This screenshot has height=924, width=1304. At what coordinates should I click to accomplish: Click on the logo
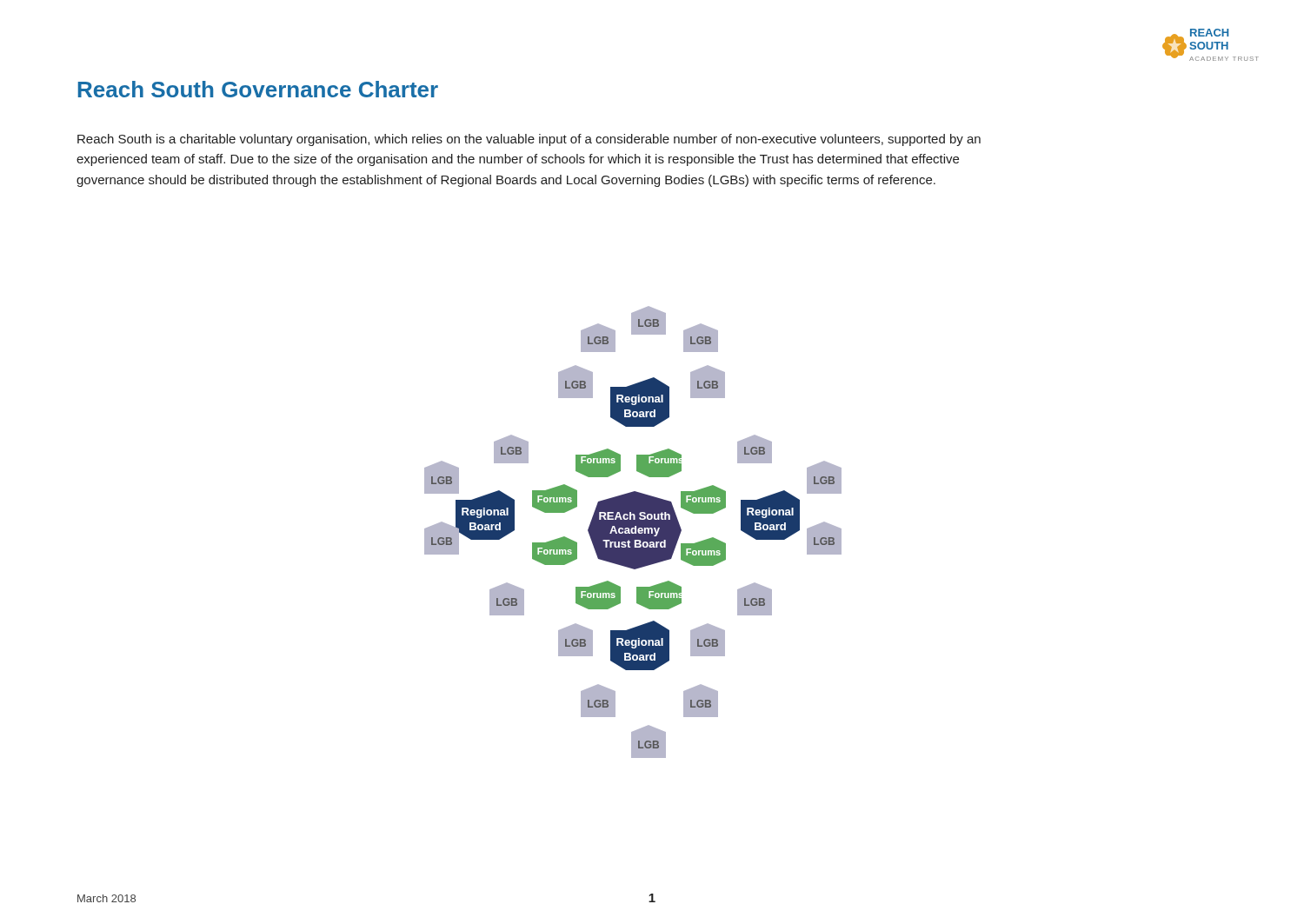pos(1205,48)
